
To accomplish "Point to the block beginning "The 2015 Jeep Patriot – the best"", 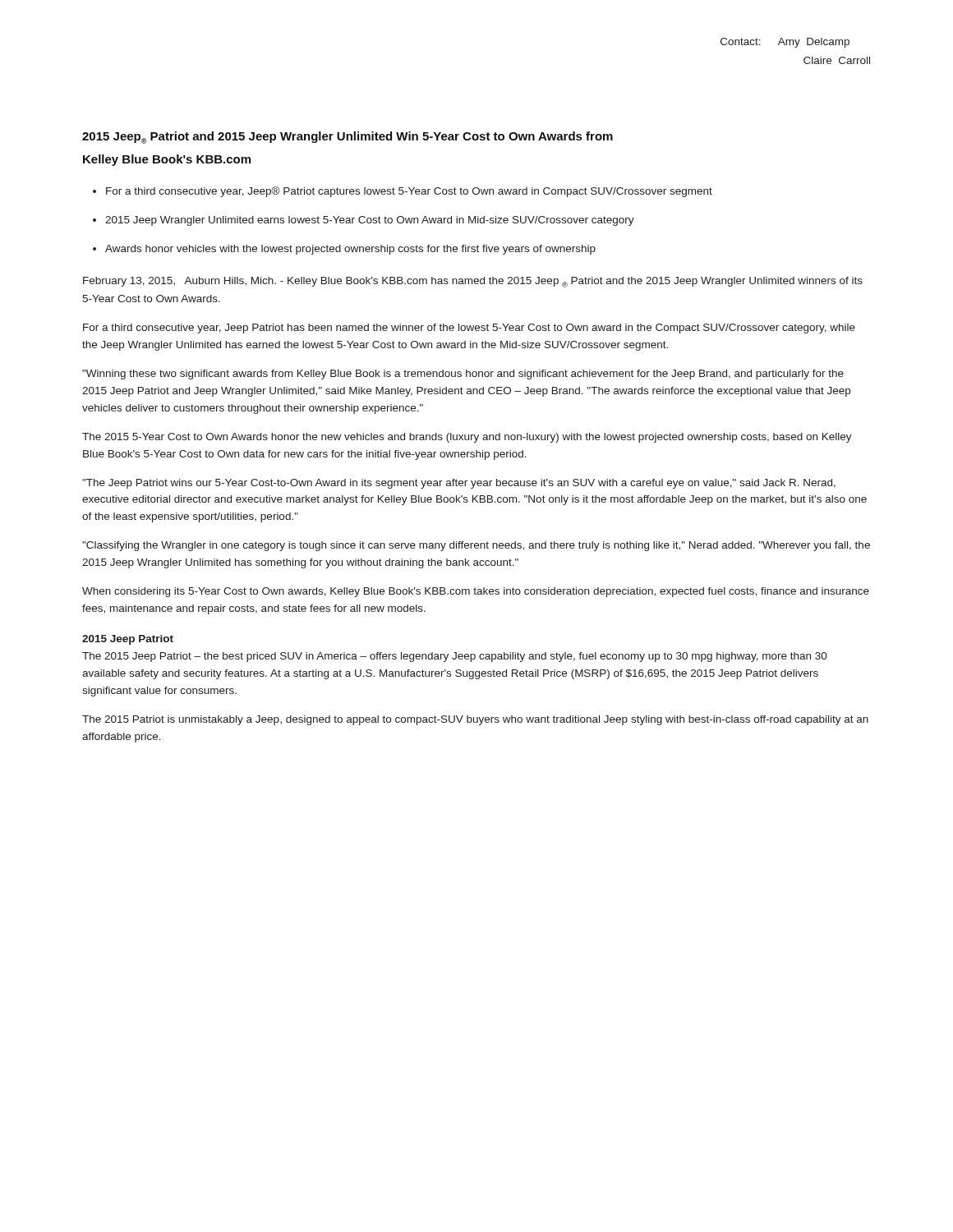I will point(455,673).
